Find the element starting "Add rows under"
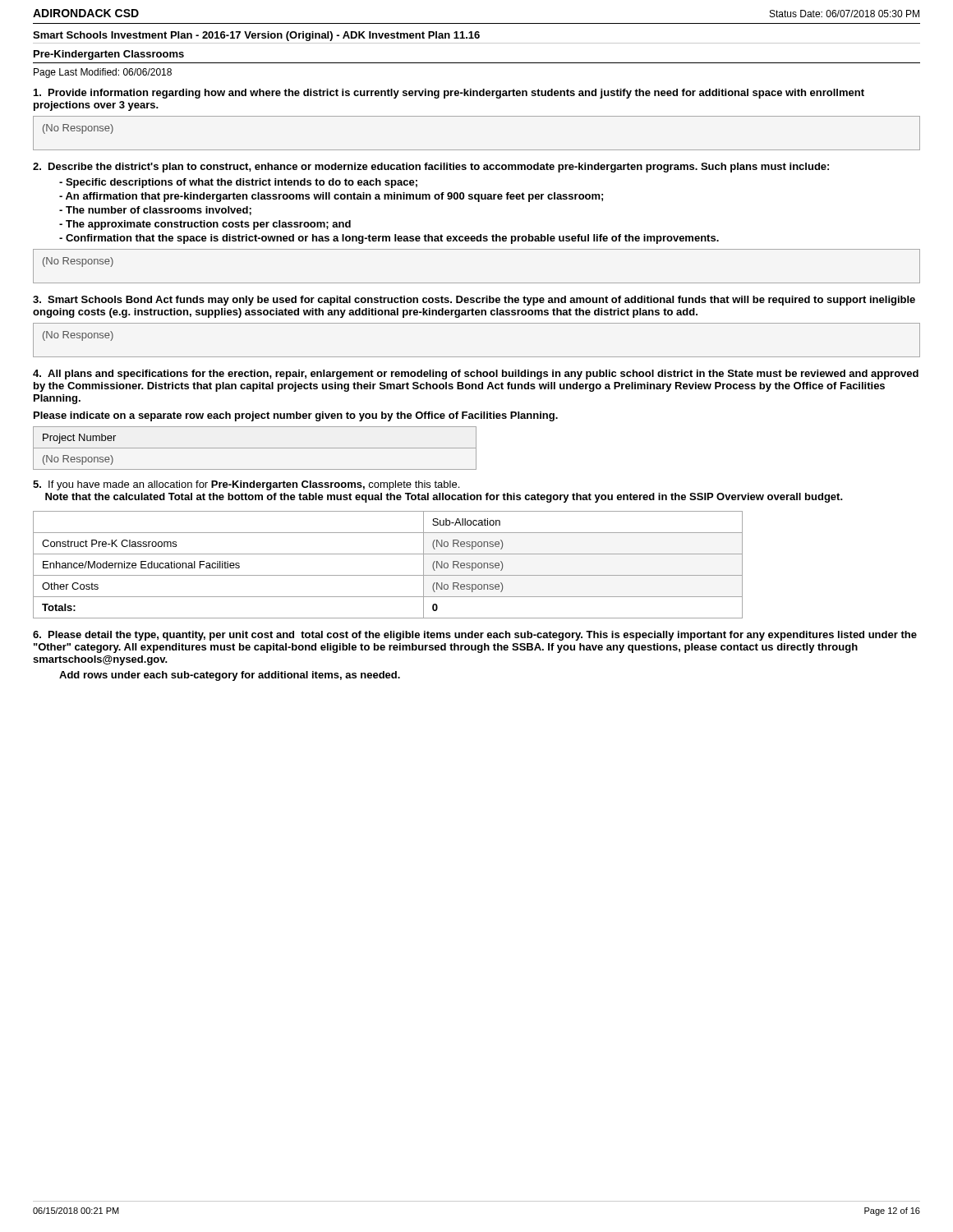The height and width of the screenshot is (1232, 953). 230,675
